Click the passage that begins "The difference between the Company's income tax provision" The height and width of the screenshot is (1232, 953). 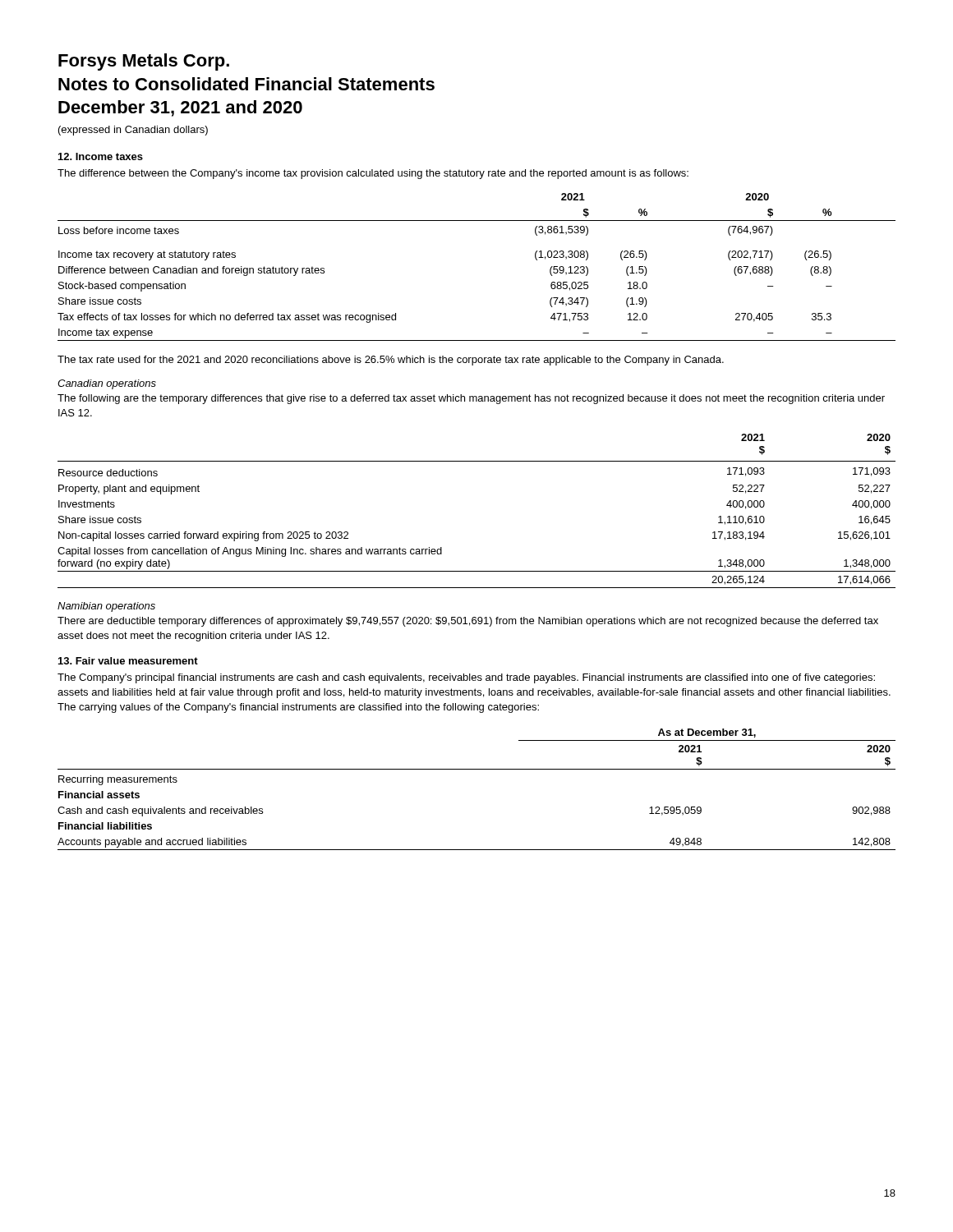[x=373, y=173]
